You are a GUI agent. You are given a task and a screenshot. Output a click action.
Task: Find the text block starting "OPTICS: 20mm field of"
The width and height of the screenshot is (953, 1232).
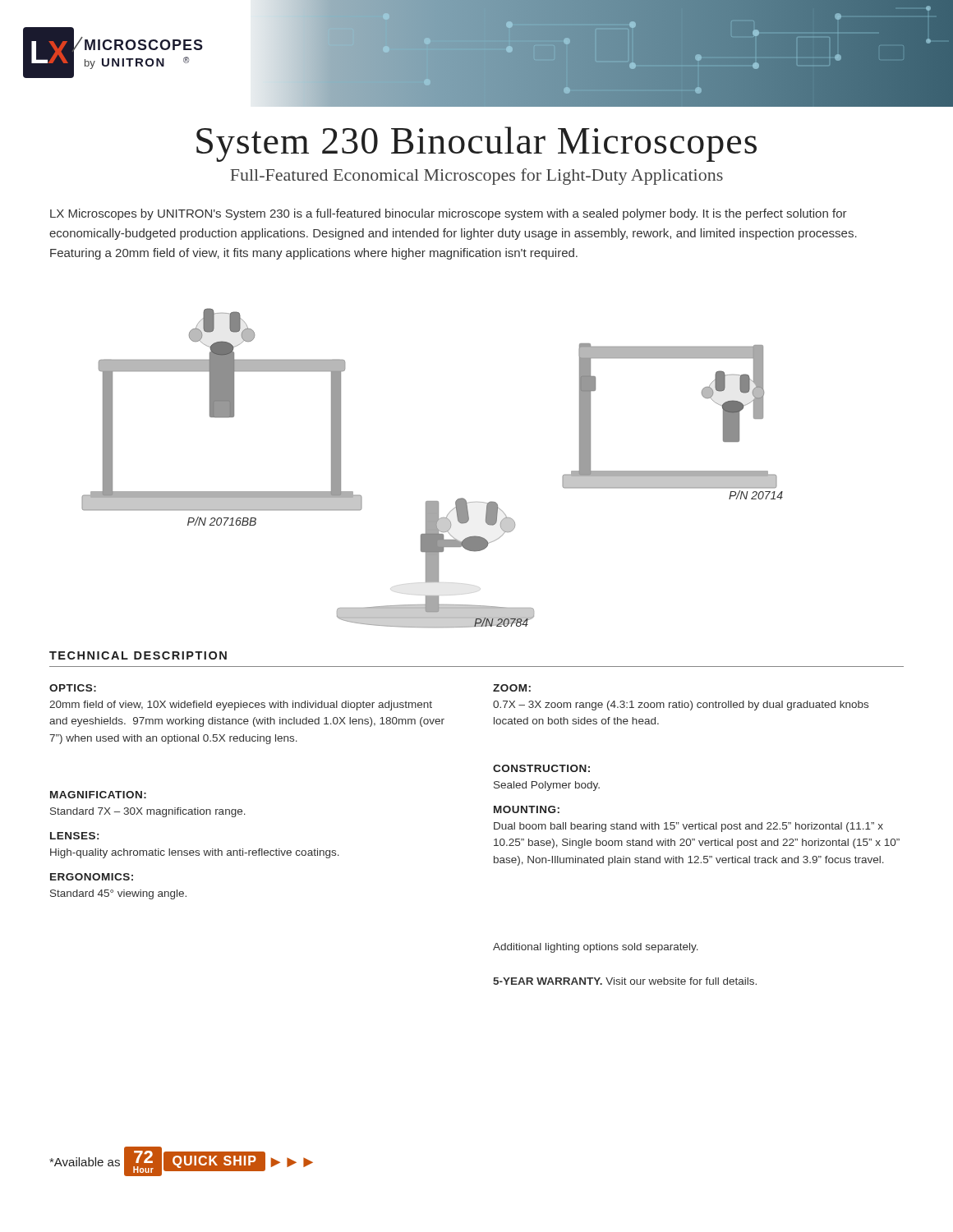pos(251,714)
